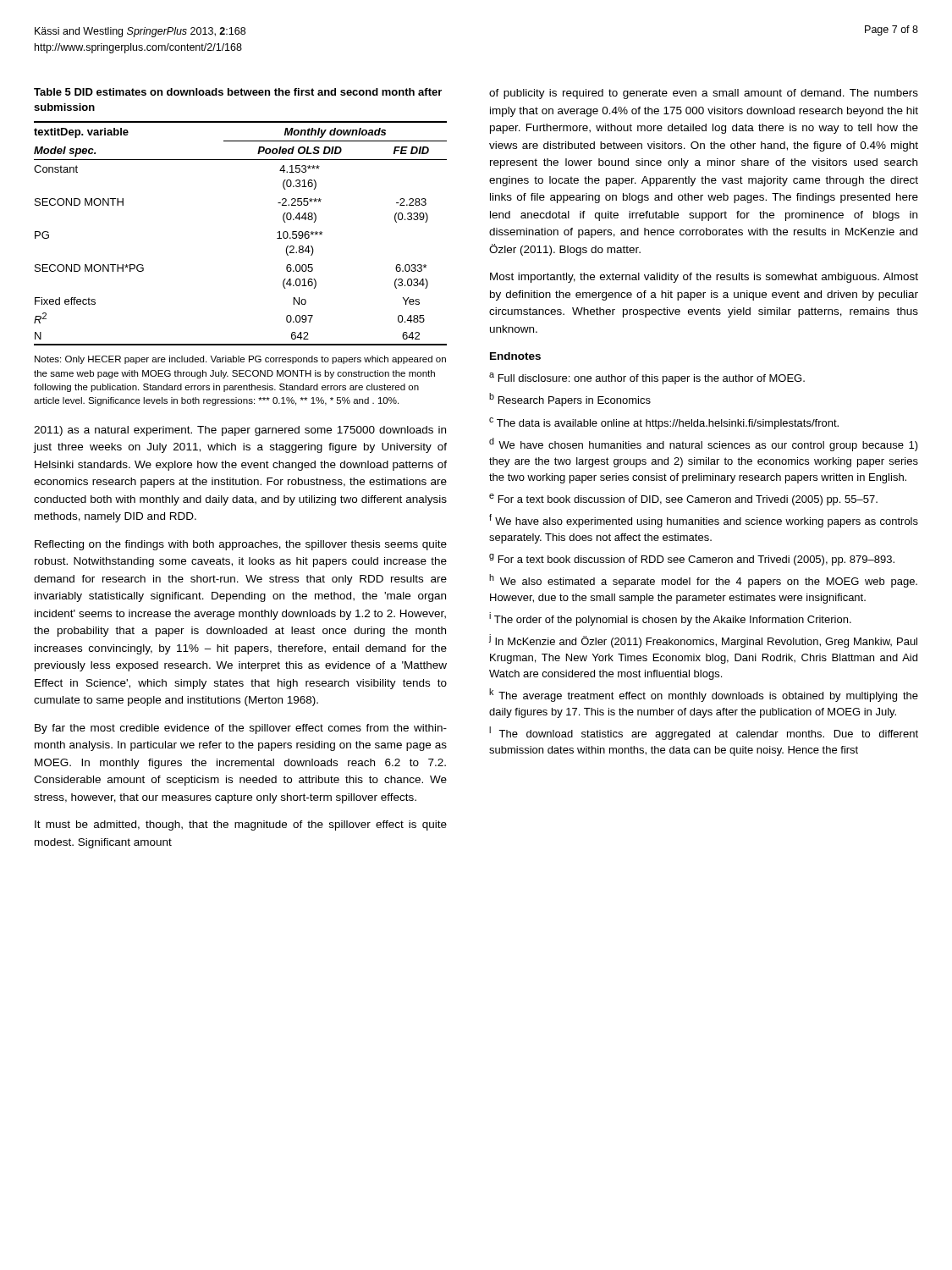
Task: Locate the list item with the text "f We have also experimented using humanities and"
Action: coord(704,528)
